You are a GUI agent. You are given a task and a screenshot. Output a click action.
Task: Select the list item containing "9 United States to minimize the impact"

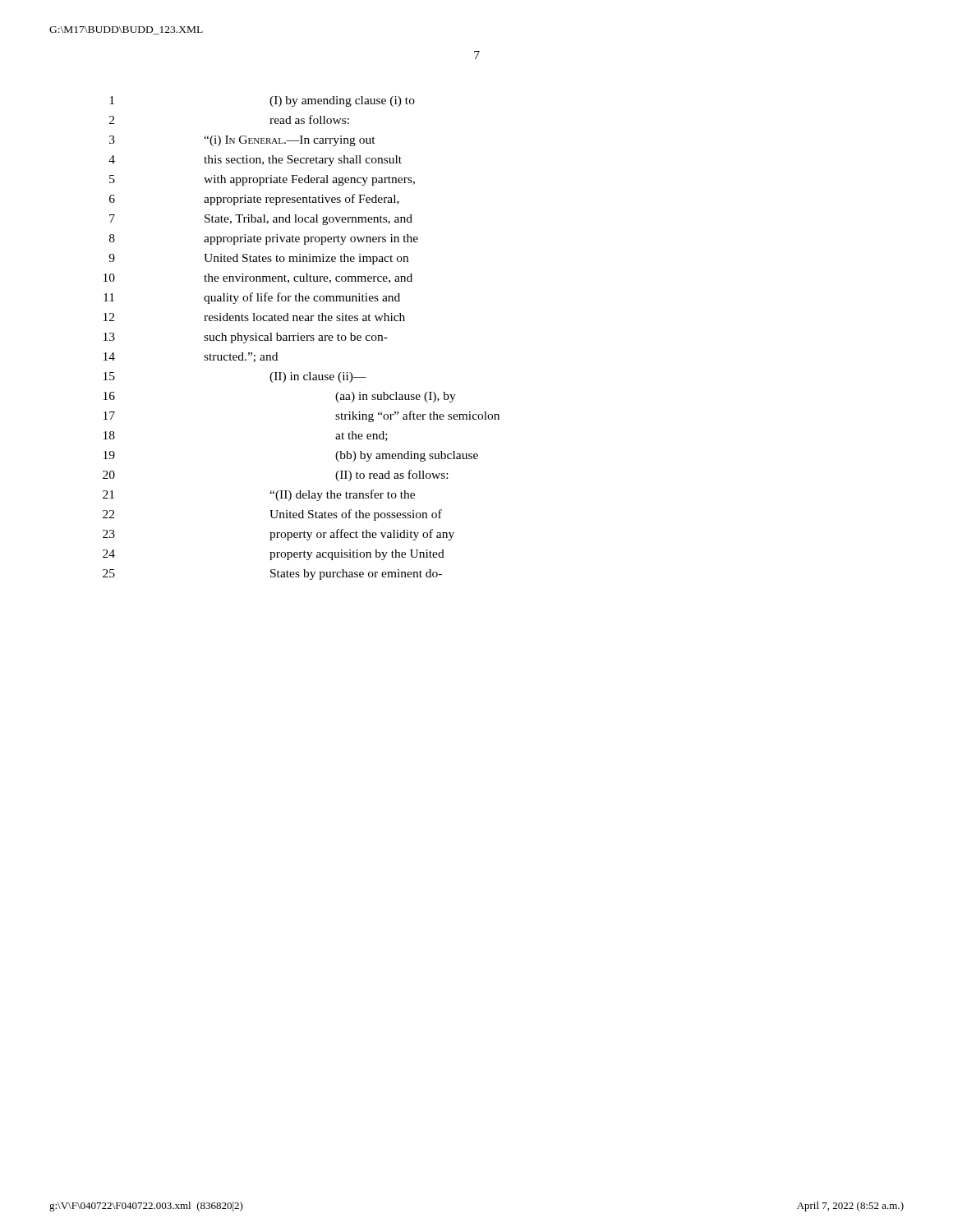(x=258, y=259)
